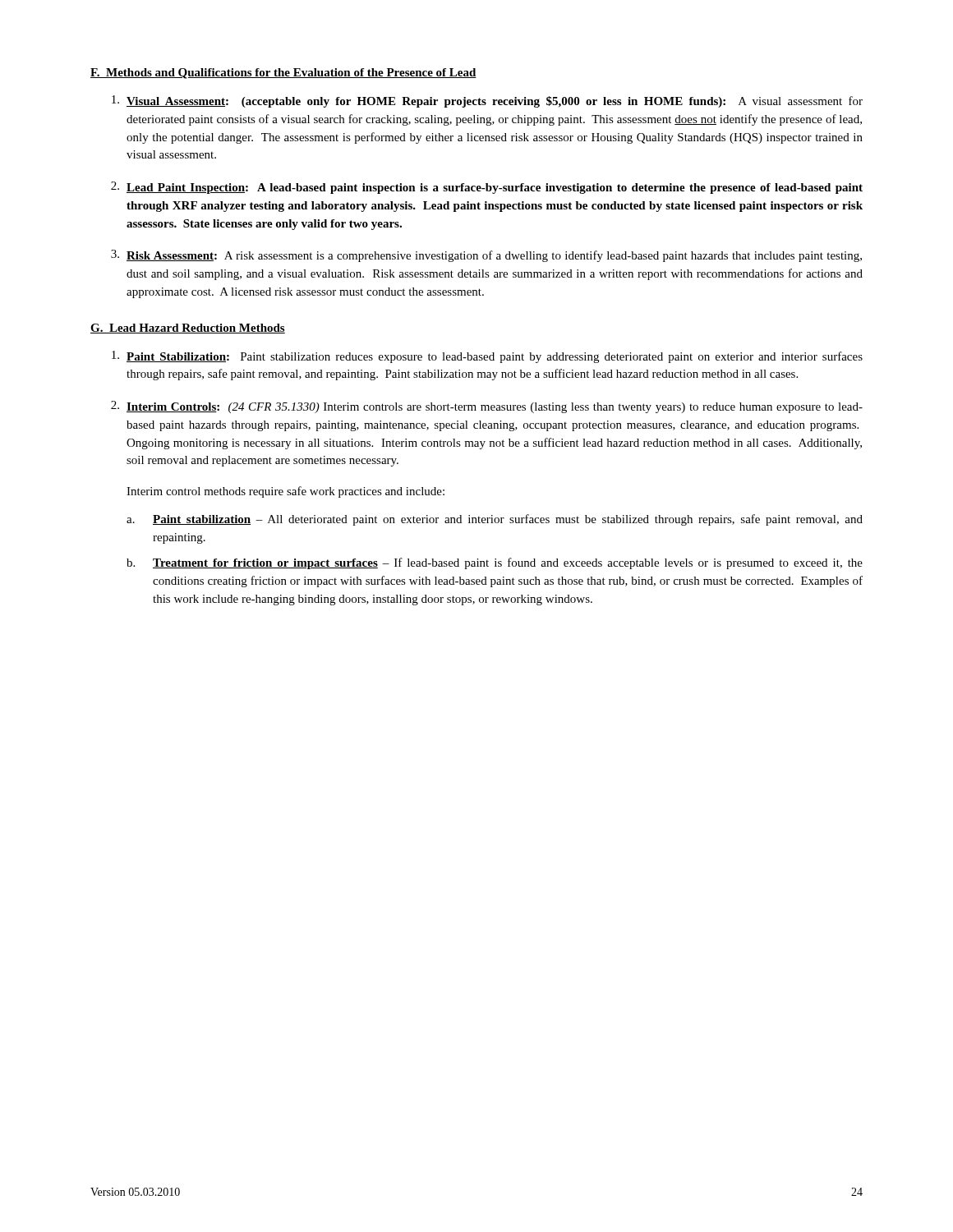Find the list item containing "2. Lead Paint Inspection: A lead-based paint inspection"
This screenshot has height=1232, width=953.
476,206
